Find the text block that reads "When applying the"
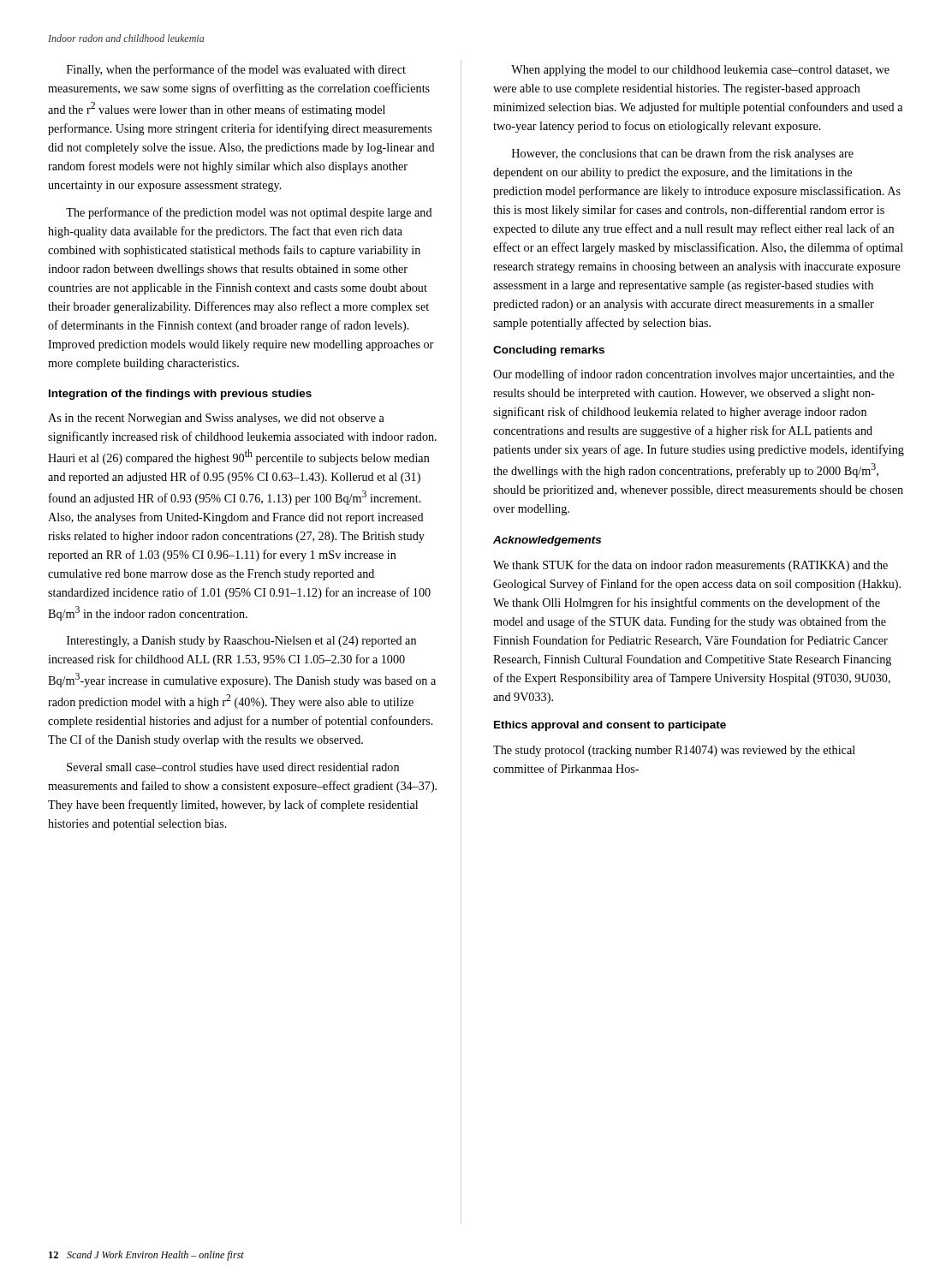 (699, 98)
